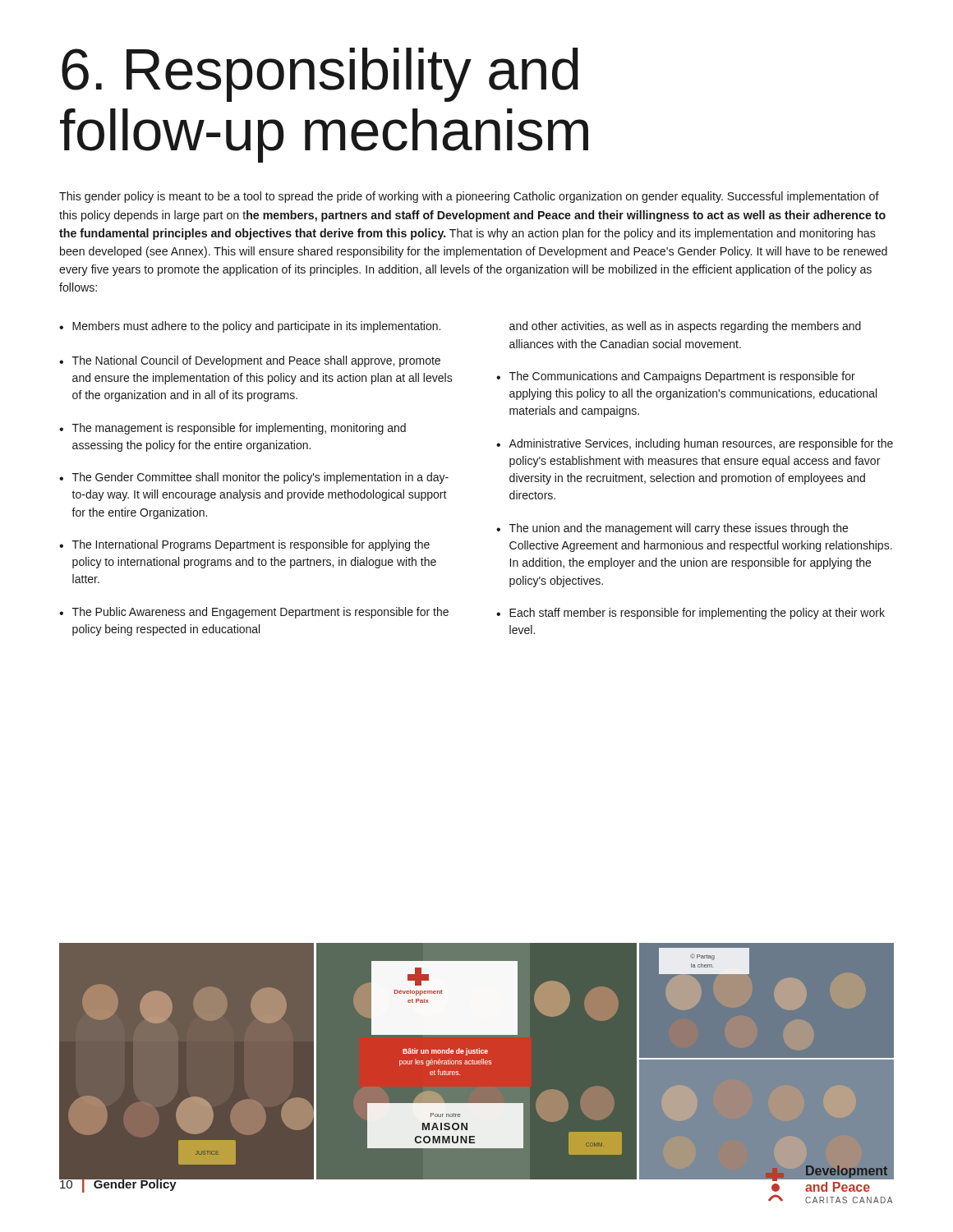Screen dimensions: 1232x953
Task: Navigate to the region starting "• The management is responsible"
Action: tap(258, 437)
